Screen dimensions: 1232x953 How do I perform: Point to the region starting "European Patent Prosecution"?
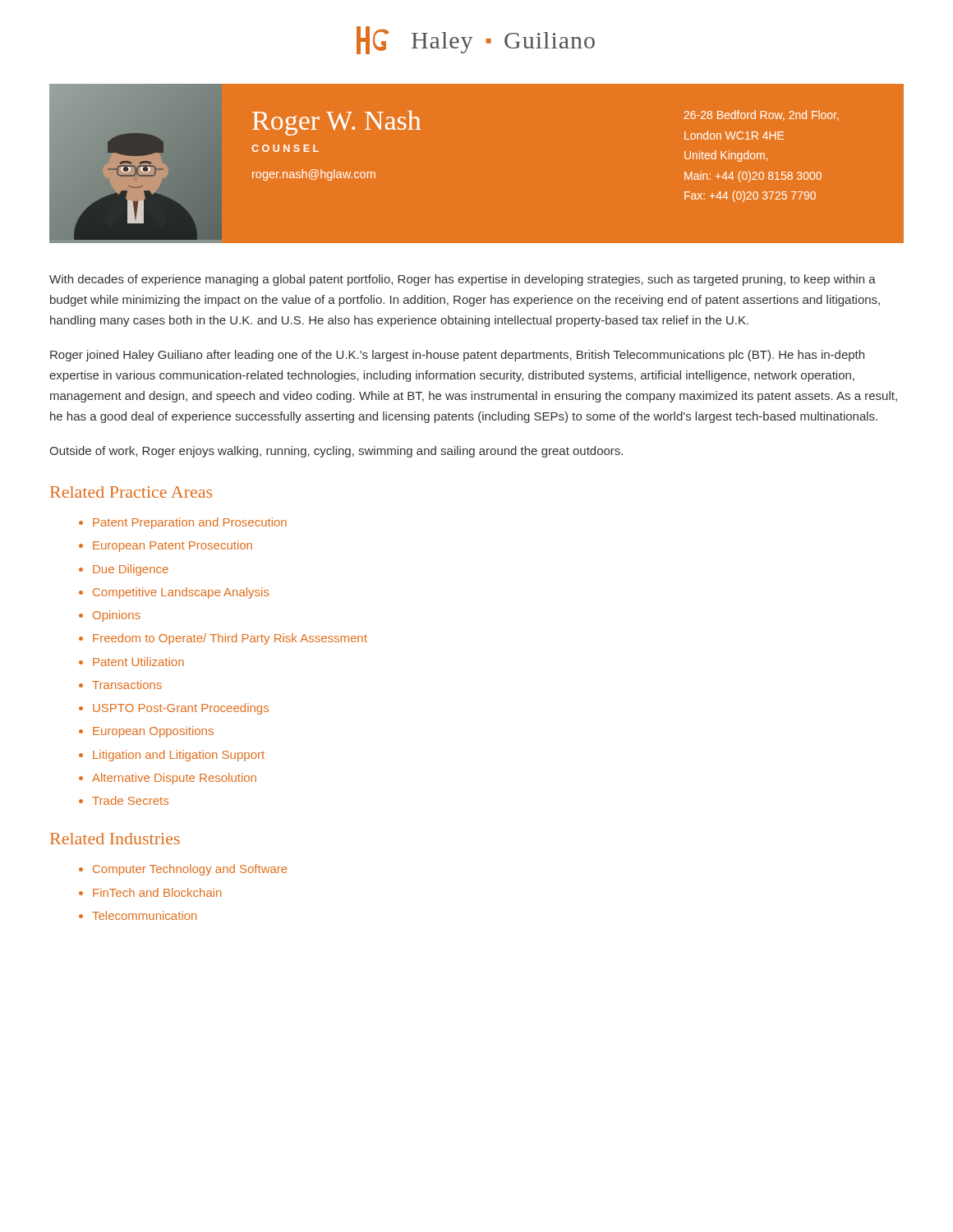173,545
